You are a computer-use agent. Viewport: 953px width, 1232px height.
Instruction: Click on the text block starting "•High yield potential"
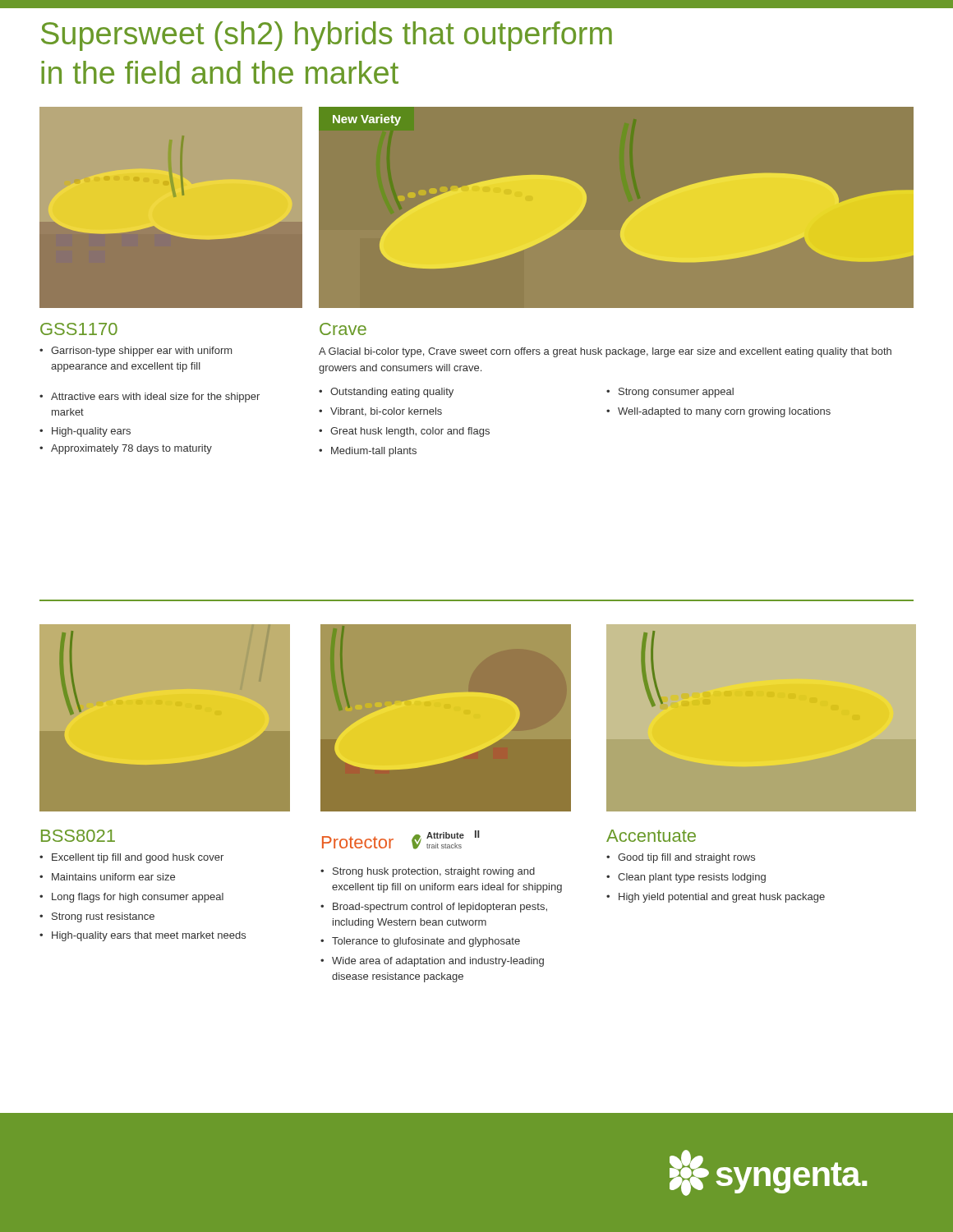pyautogui.click(x=750, y=897)
